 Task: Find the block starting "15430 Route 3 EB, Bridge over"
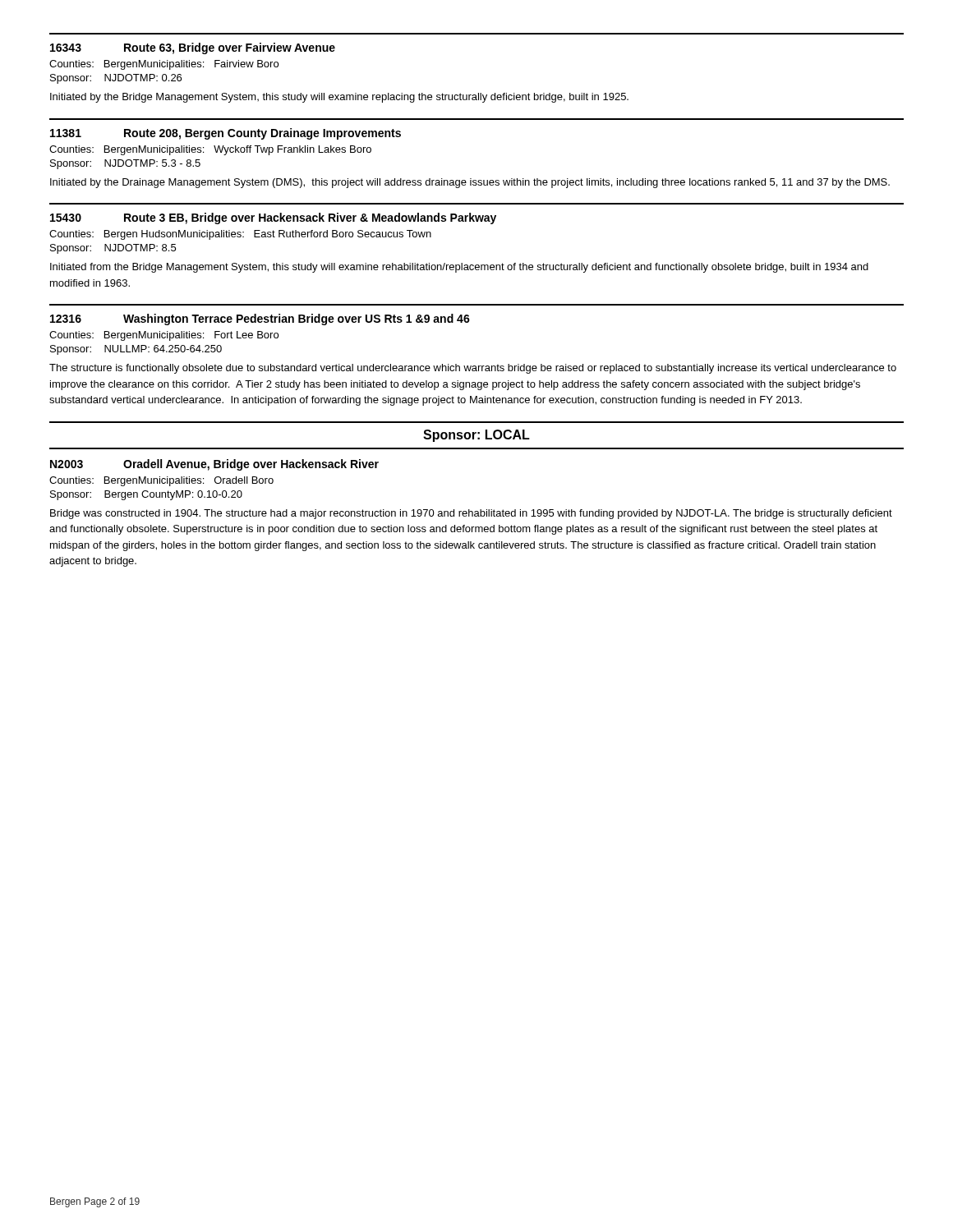point(273,218)
